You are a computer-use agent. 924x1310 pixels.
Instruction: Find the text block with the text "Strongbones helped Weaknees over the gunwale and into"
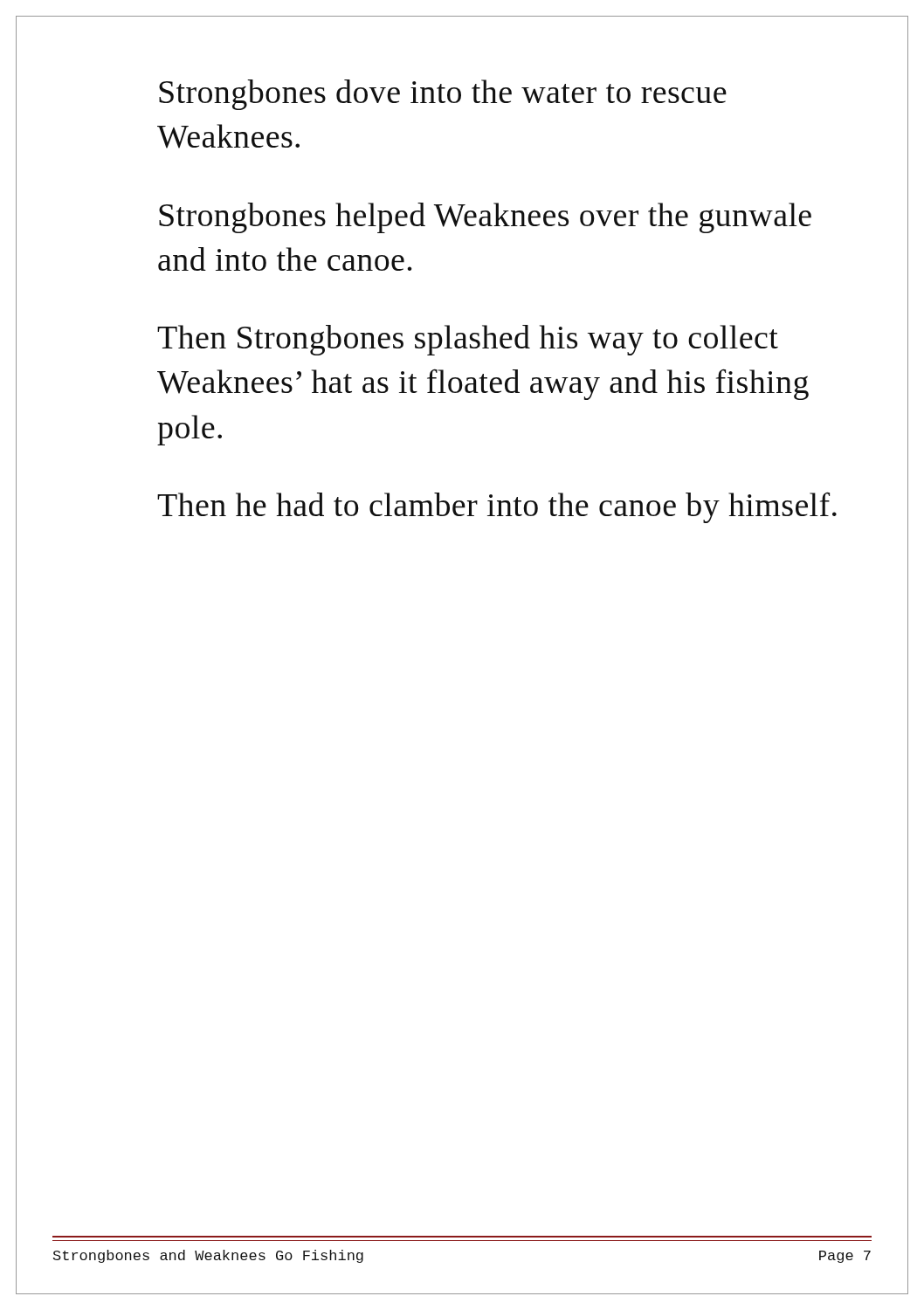coord(485,237)
